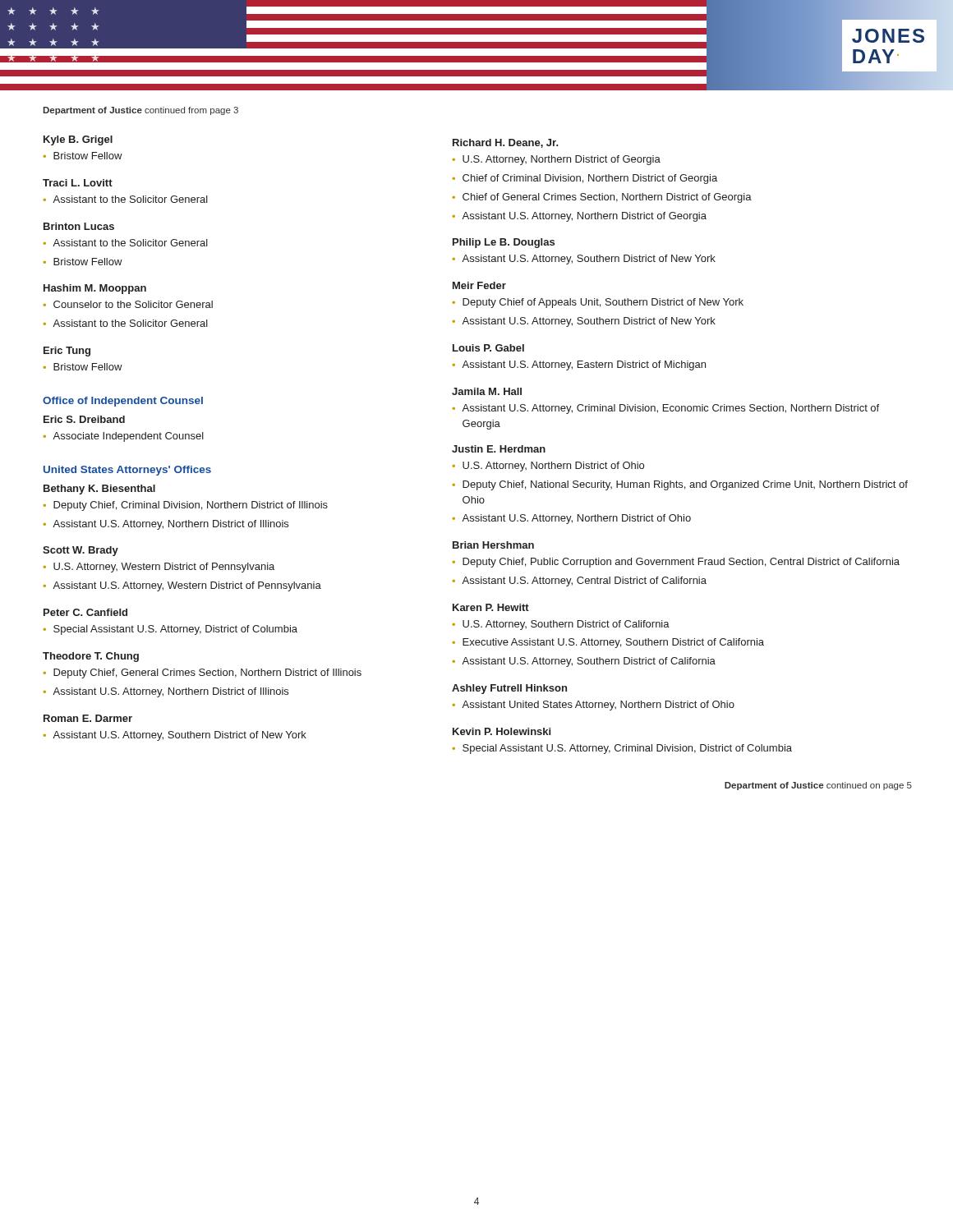Where does it say "Louis P. Gabel"?
This screenshot has height=1232, width=953.
pos(488,348)
